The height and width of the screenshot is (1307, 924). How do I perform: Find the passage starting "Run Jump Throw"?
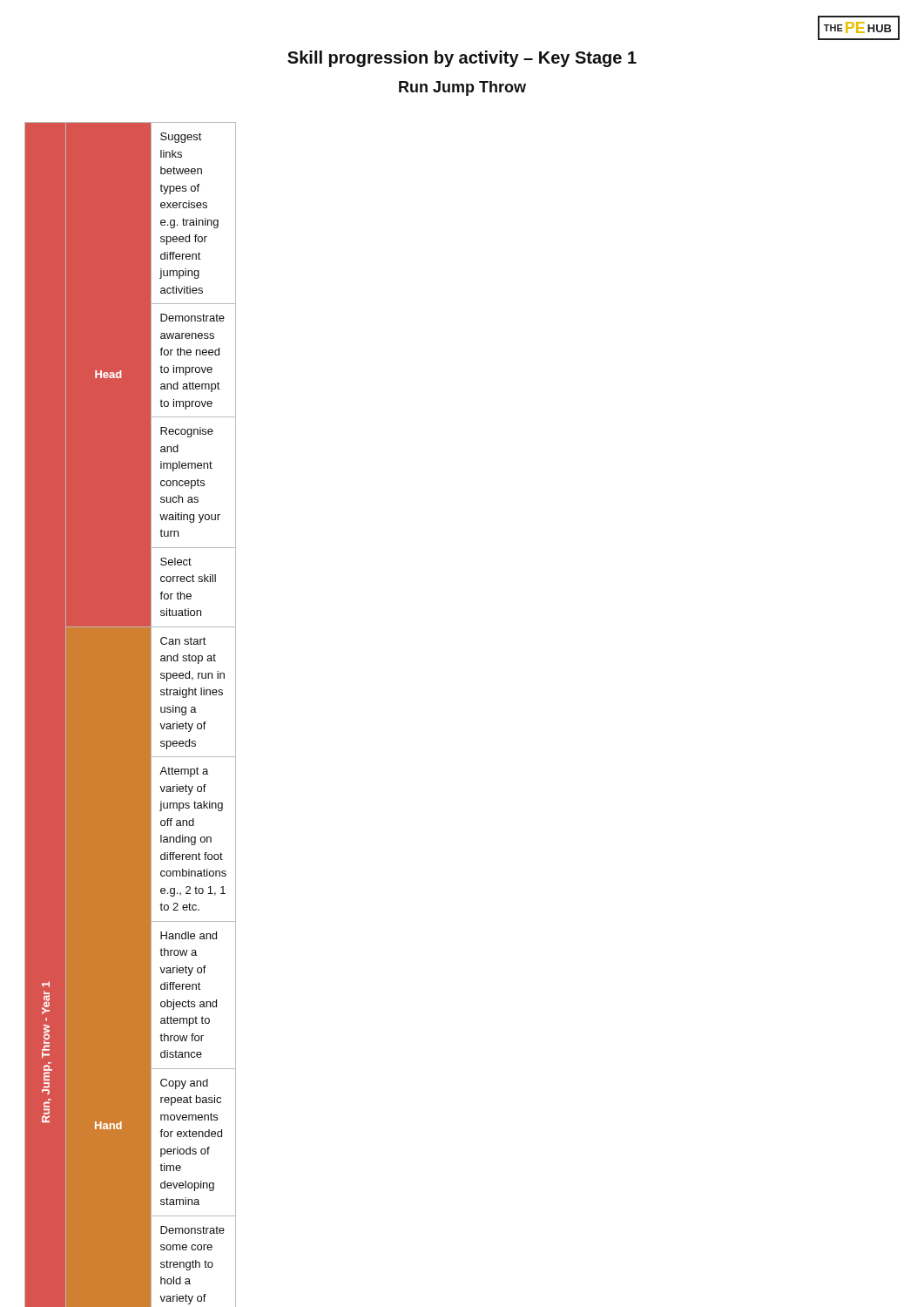462,87
